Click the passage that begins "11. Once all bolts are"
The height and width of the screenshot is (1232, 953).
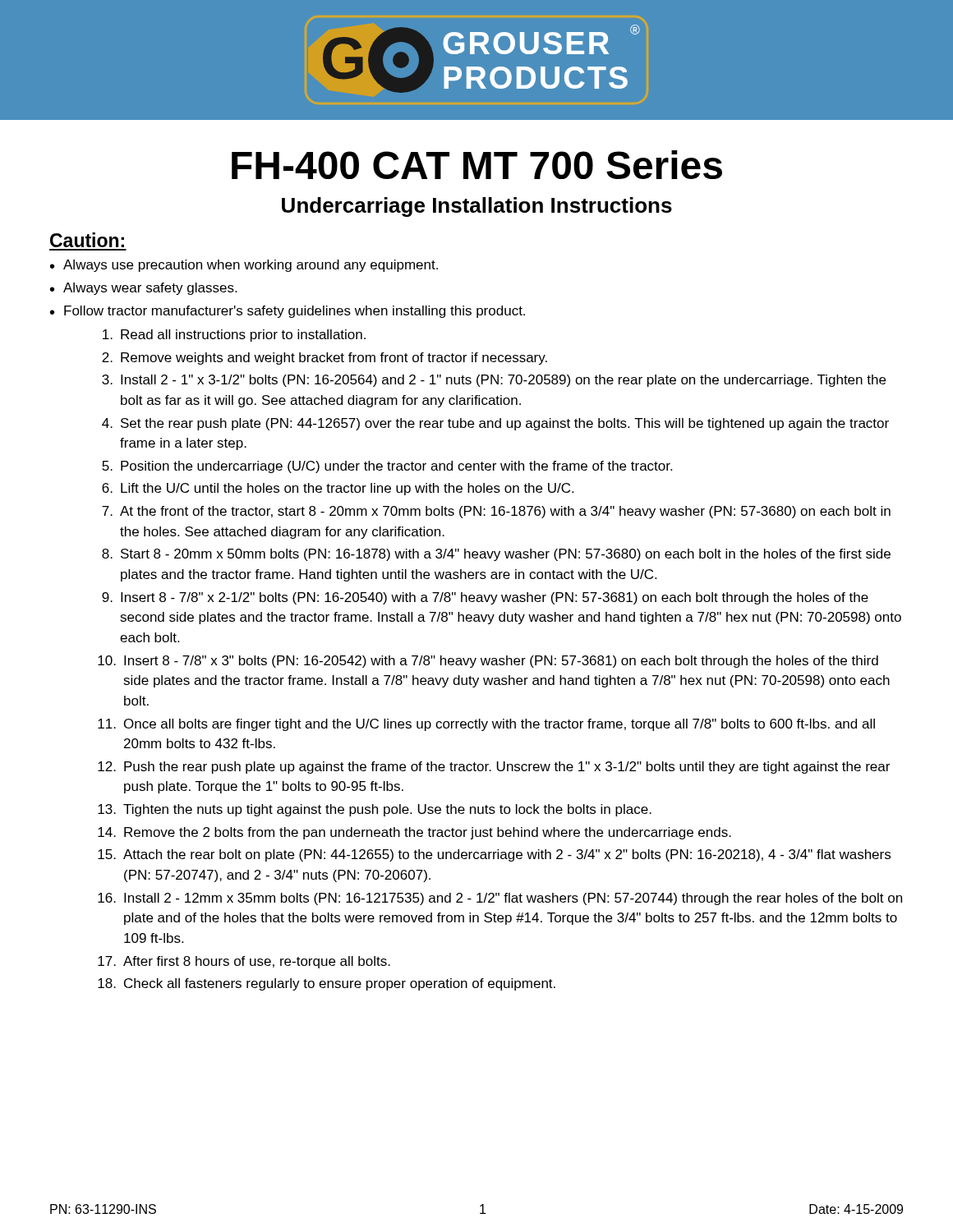(497, 734)
